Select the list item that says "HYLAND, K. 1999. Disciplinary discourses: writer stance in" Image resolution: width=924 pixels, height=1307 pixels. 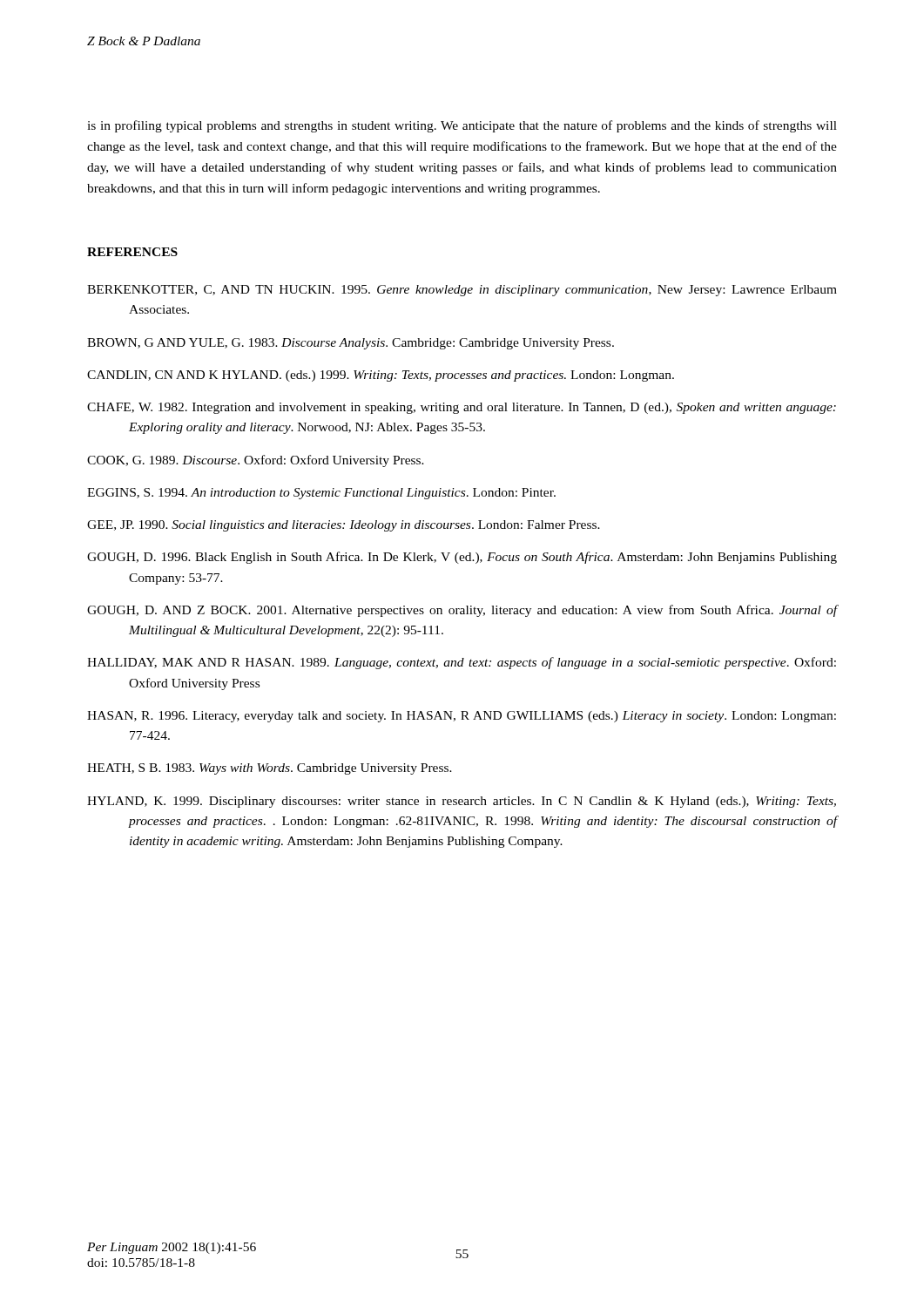click(x=462, y=820)
